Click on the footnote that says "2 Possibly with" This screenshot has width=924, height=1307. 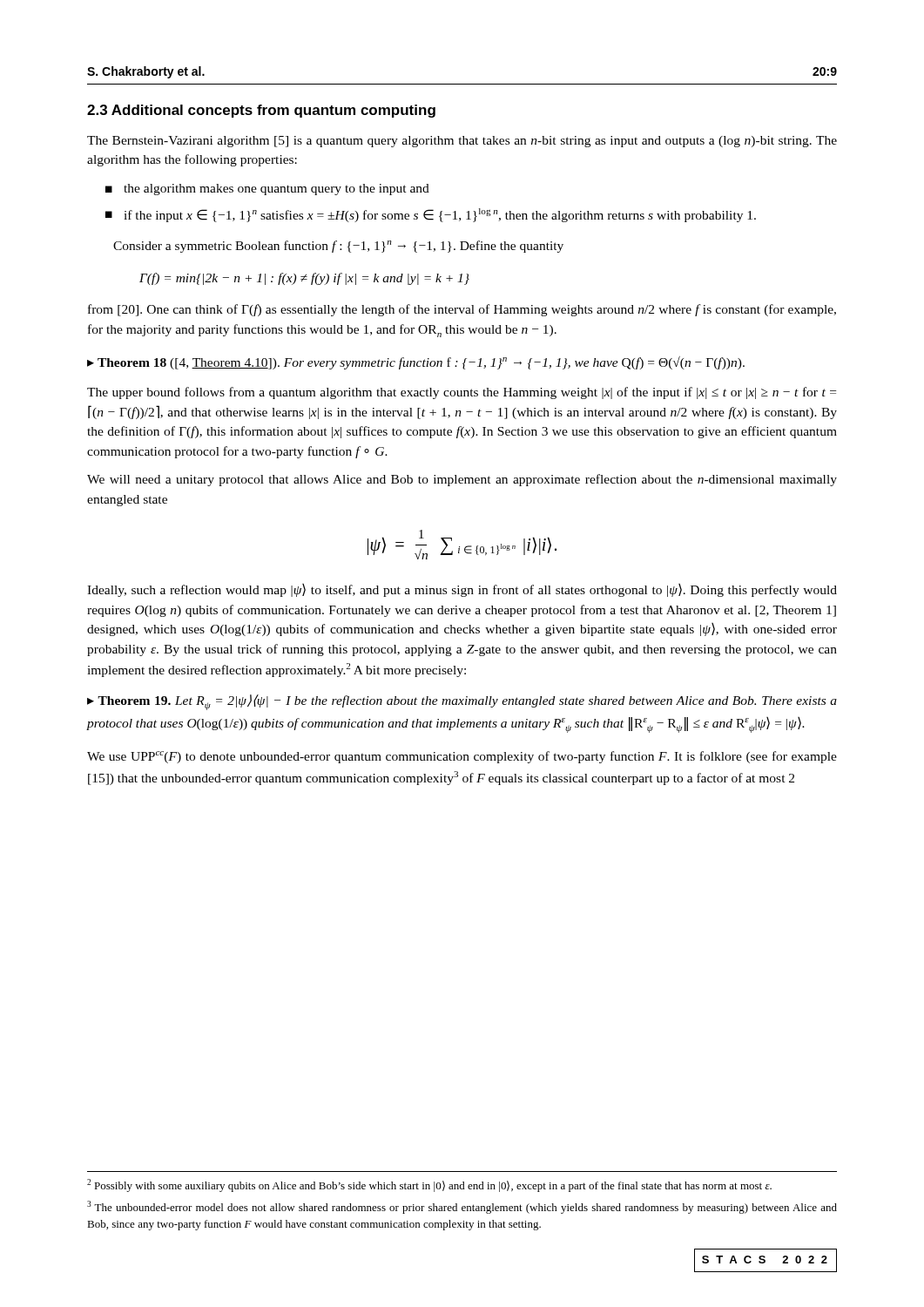pos(430,1185)
